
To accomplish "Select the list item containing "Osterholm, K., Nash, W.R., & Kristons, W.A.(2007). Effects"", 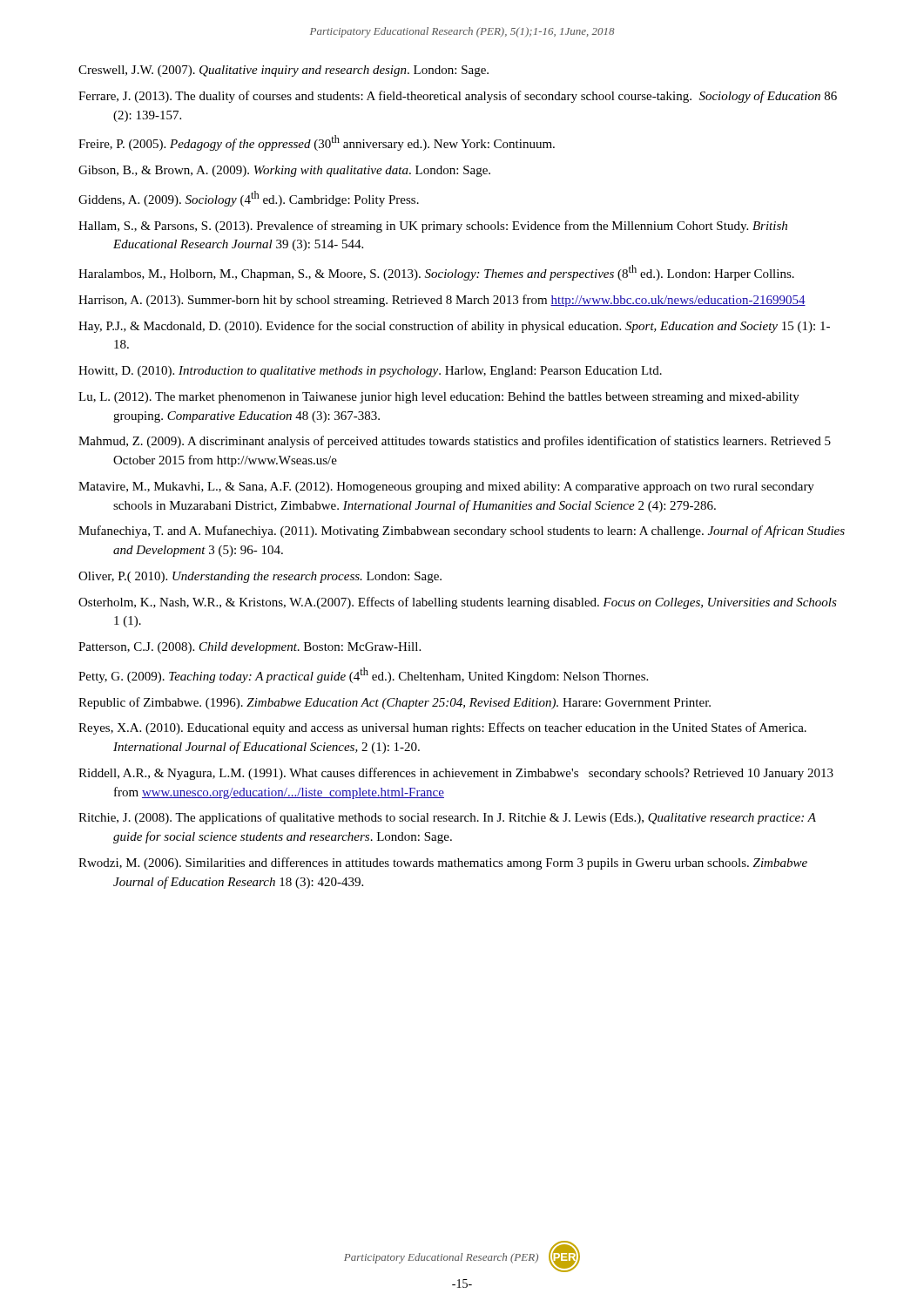I will (458, 611).
